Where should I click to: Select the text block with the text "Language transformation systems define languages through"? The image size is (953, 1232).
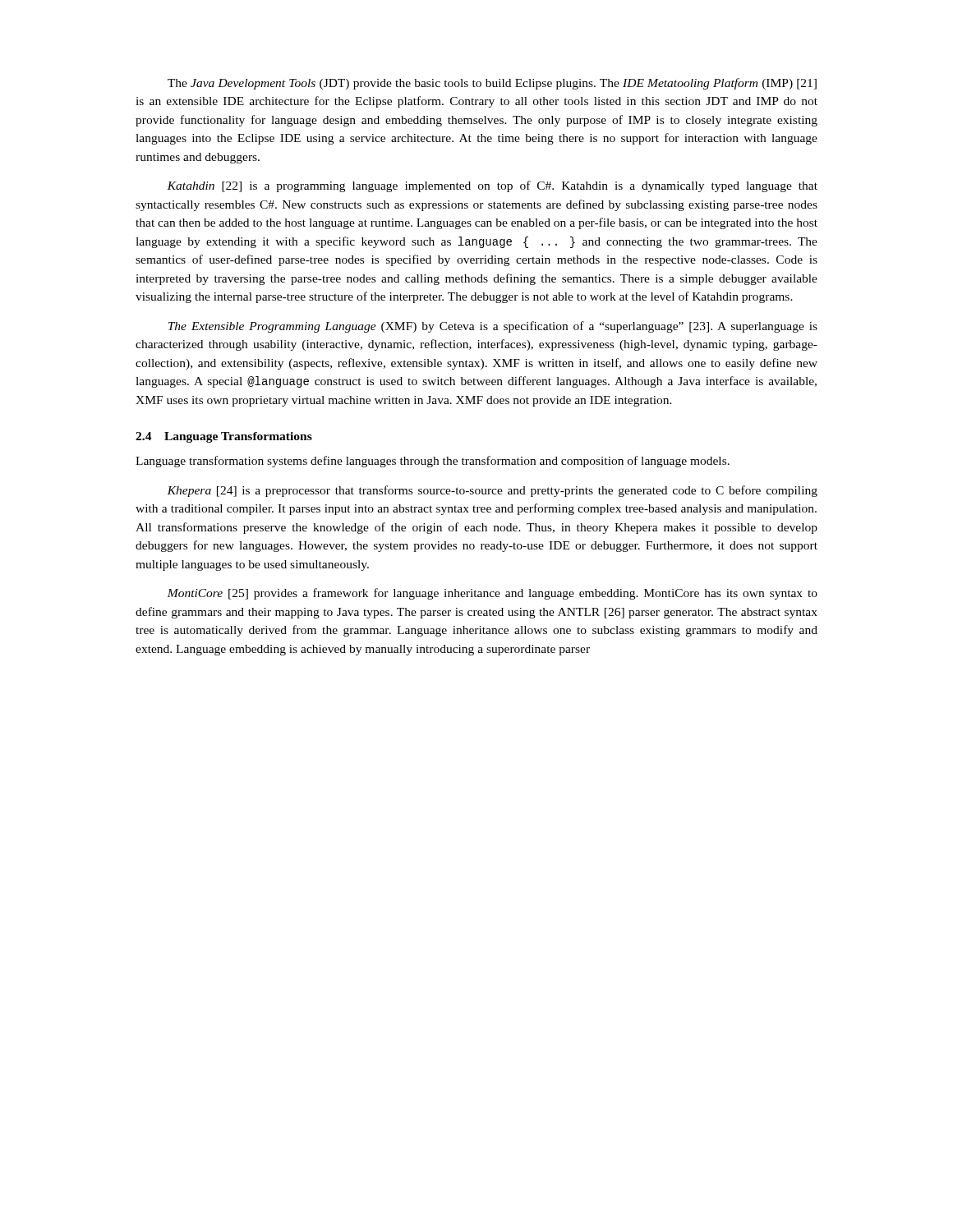click(x=476, y=461)
